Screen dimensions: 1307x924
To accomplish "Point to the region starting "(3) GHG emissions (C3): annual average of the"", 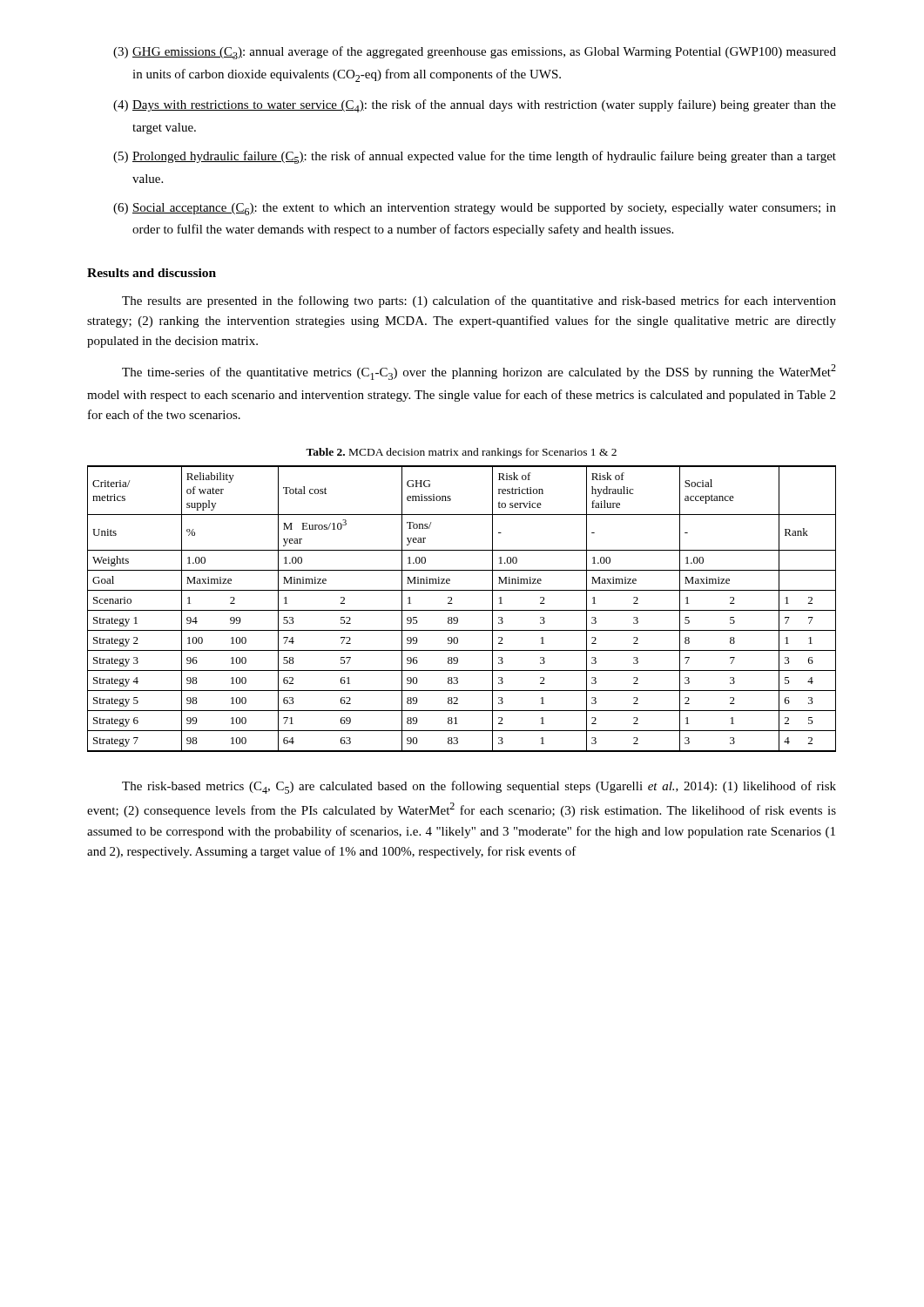I will pos(475,64).
